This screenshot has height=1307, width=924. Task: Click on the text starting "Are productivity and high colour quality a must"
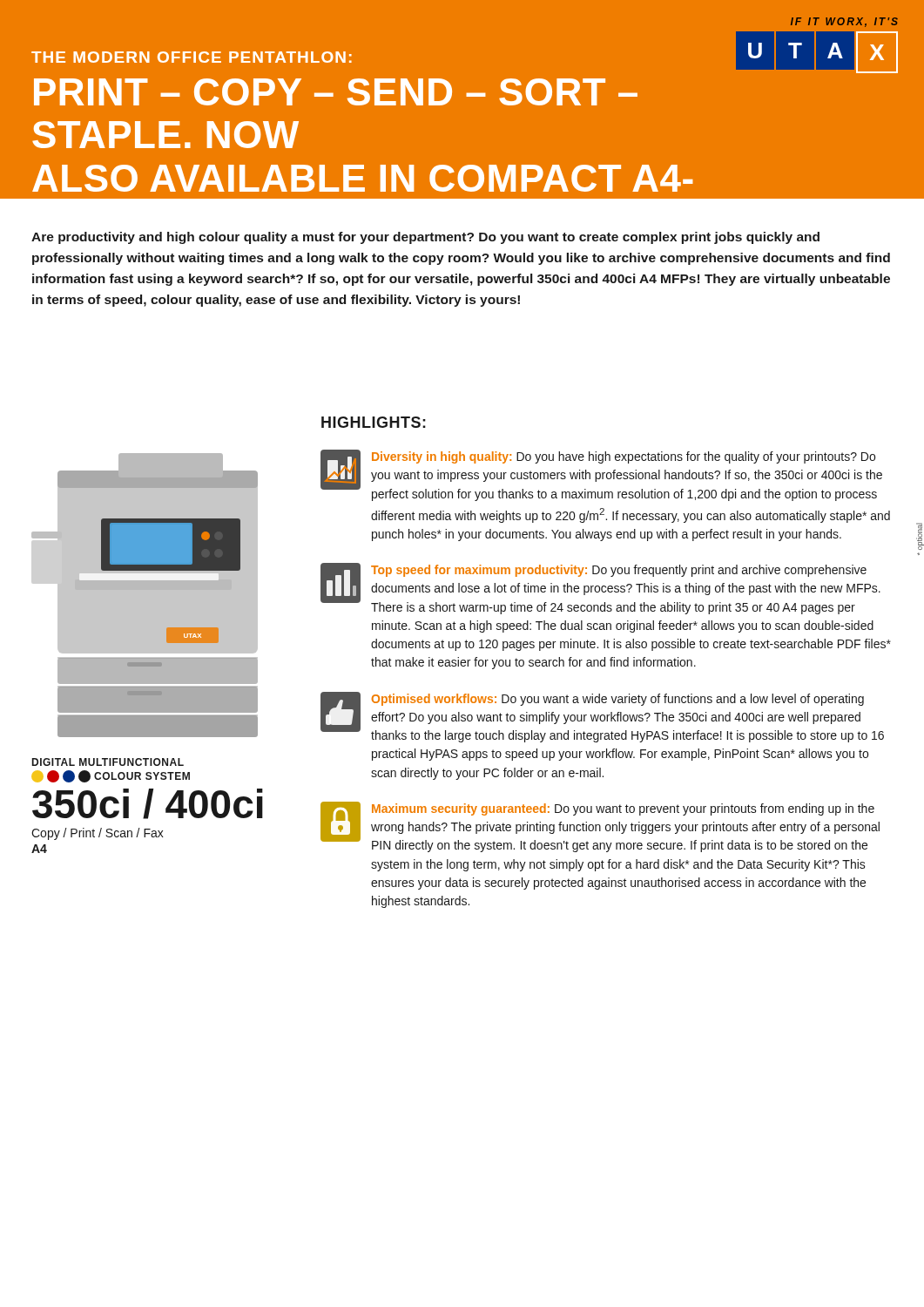tap(461, 268)
